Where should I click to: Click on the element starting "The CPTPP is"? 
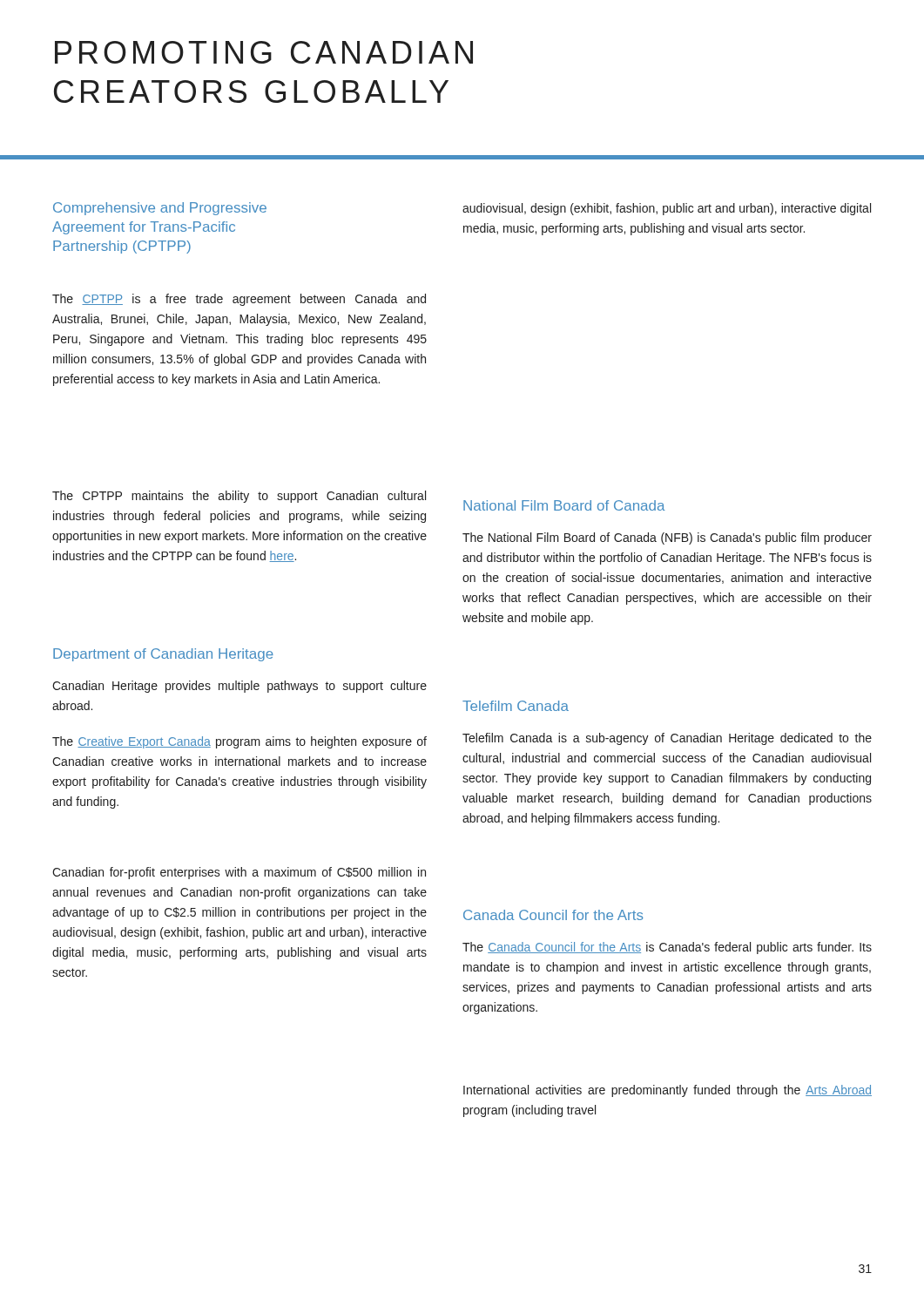[x=240, y=339]
